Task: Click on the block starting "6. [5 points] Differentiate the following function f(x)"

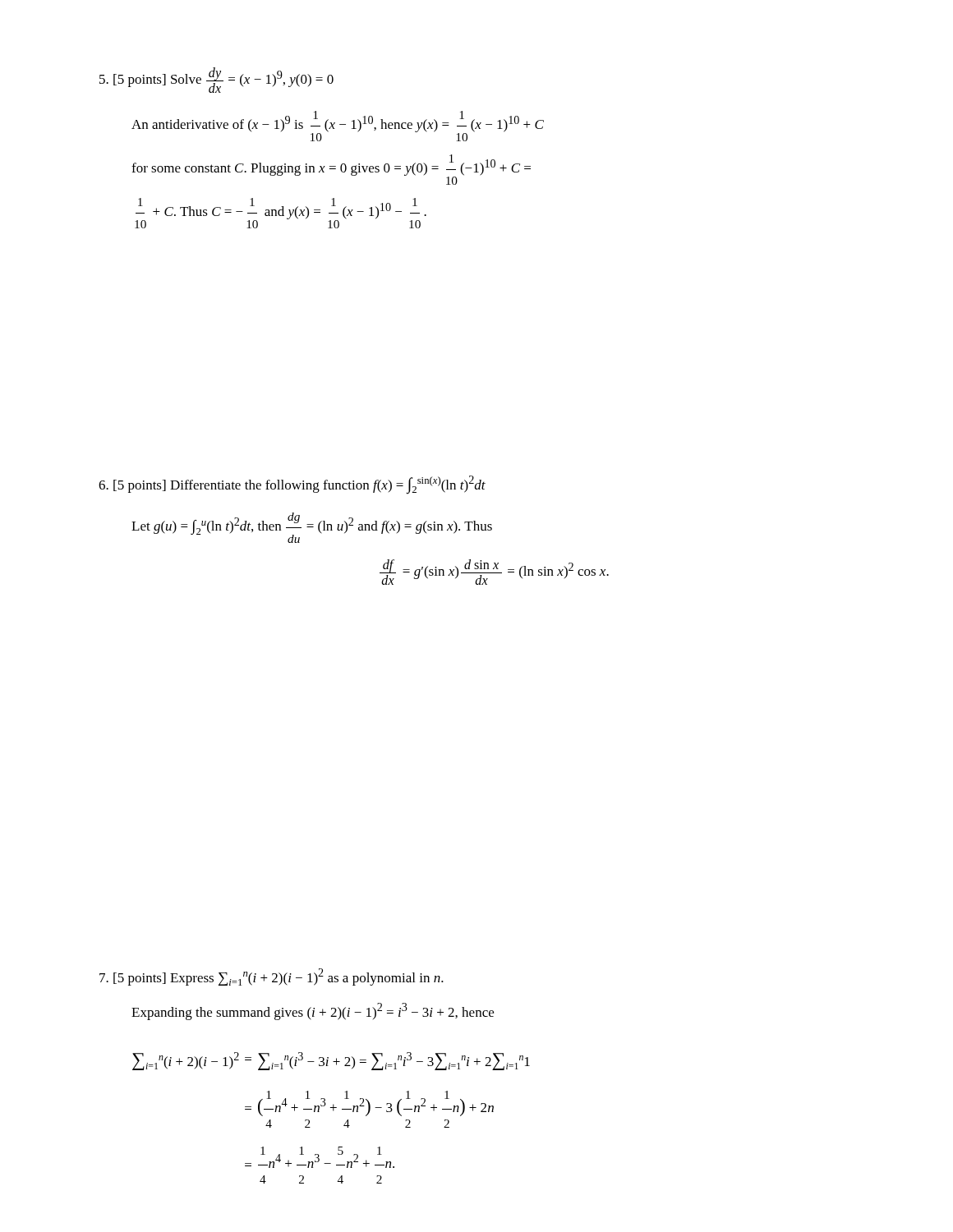Action: click(x=476, y=531)
